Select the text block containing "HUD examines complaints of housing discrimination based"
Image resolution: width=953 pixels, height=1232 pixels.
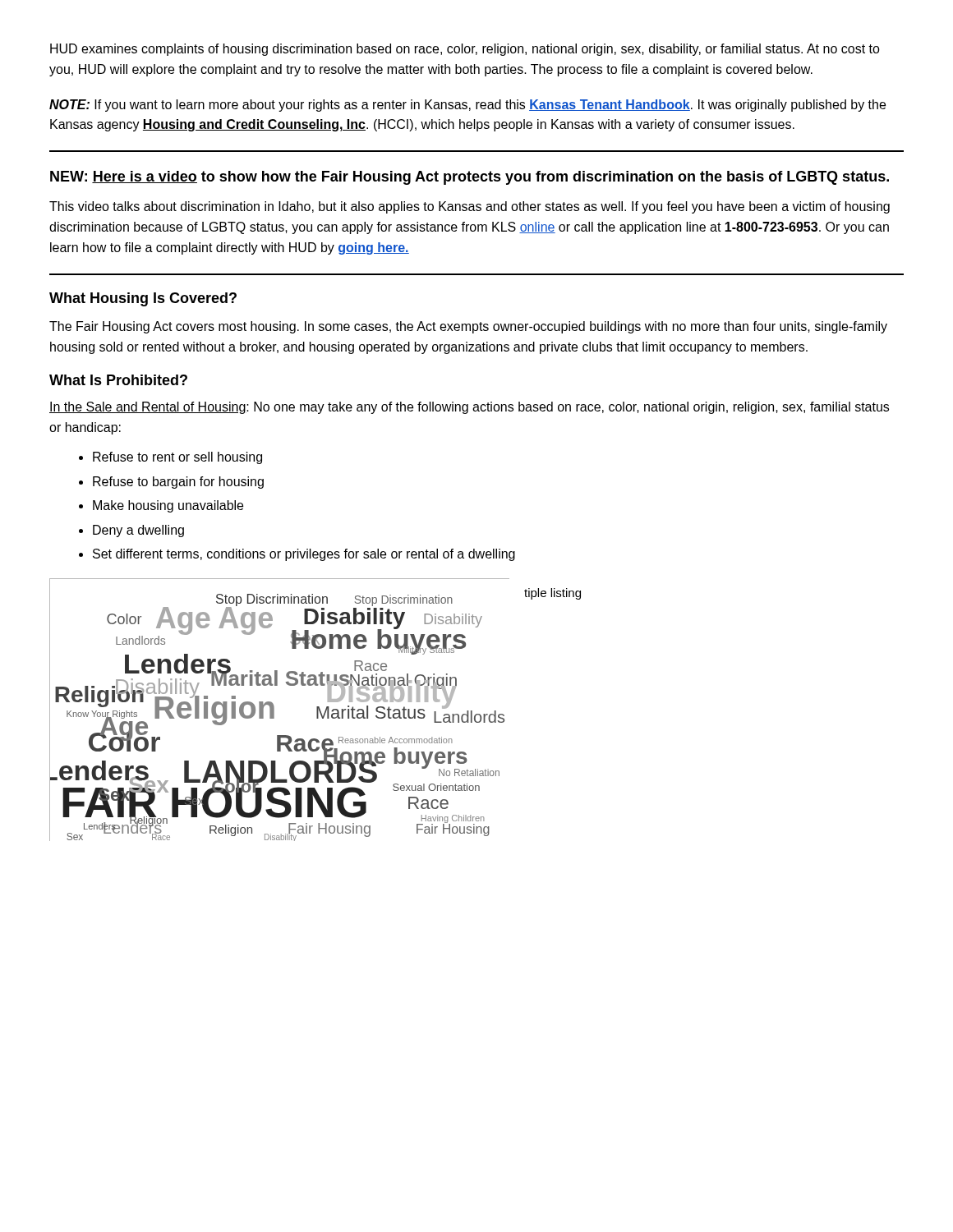(465, 59)
